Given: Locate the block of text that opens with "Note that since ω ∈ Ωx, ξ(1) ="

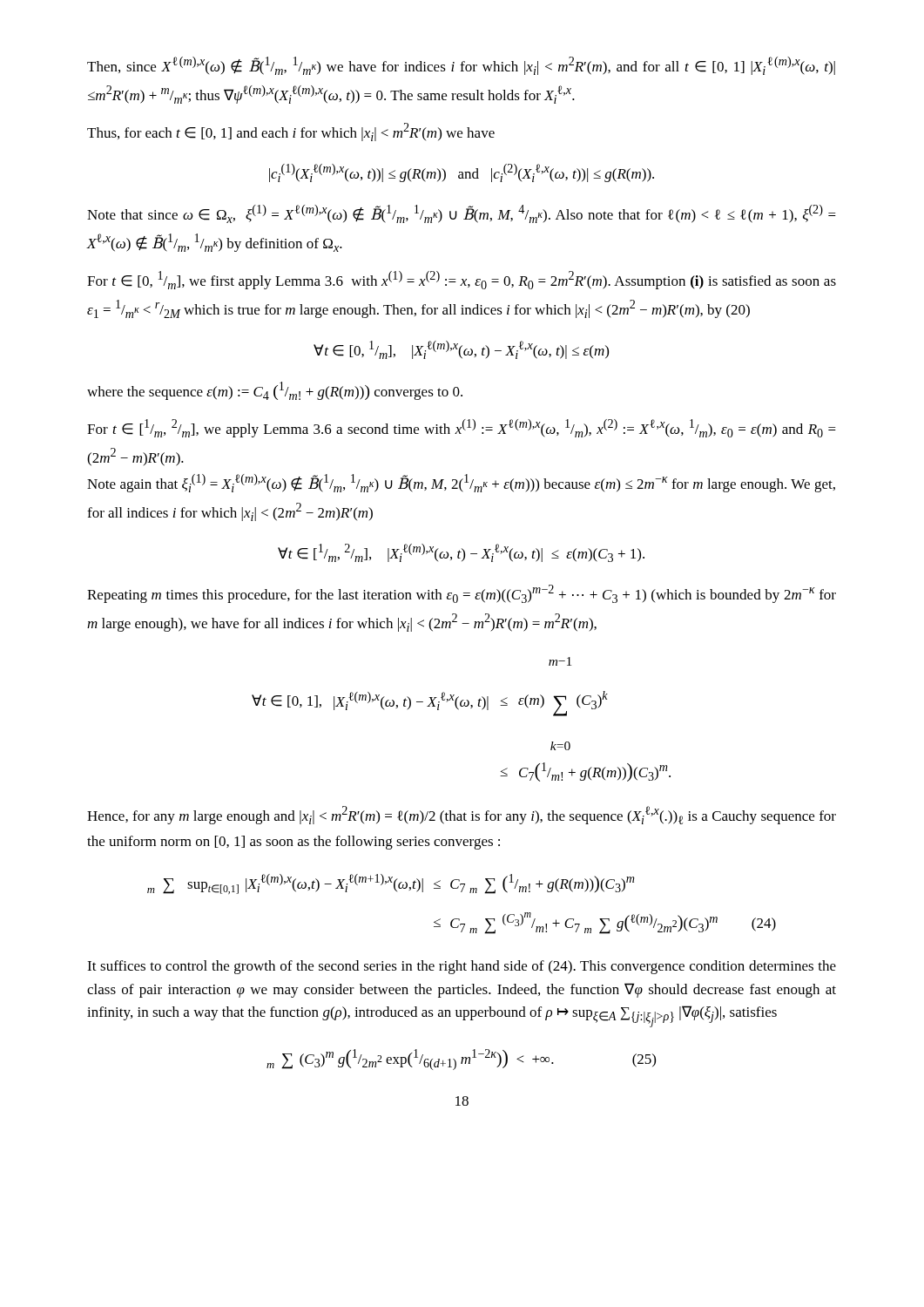Looking at the screenshot, I should click(462, 229).
